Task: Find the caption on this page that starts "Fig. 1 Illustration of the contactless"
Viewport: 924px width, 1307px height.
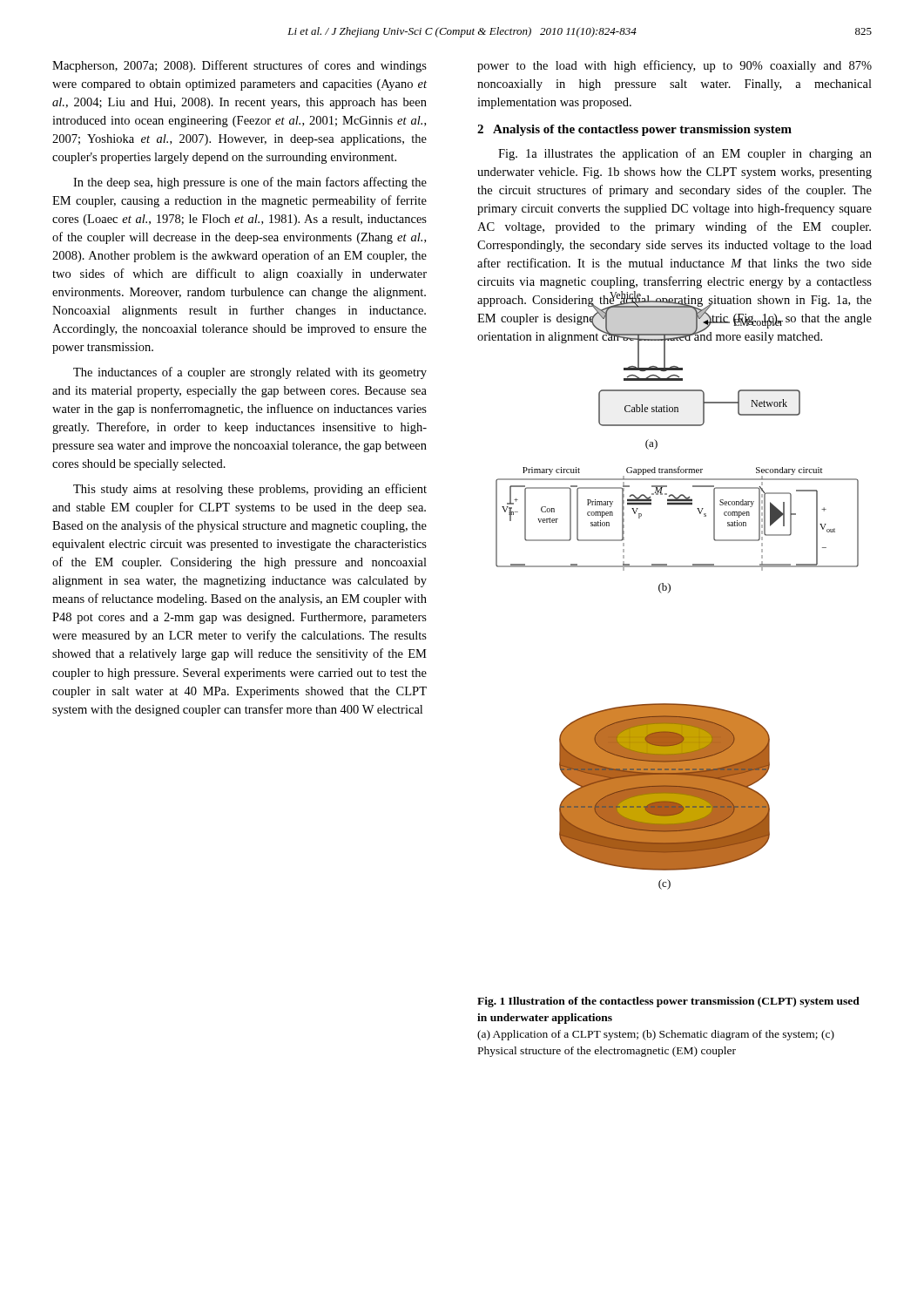Action: click(x=668, y=1025)
